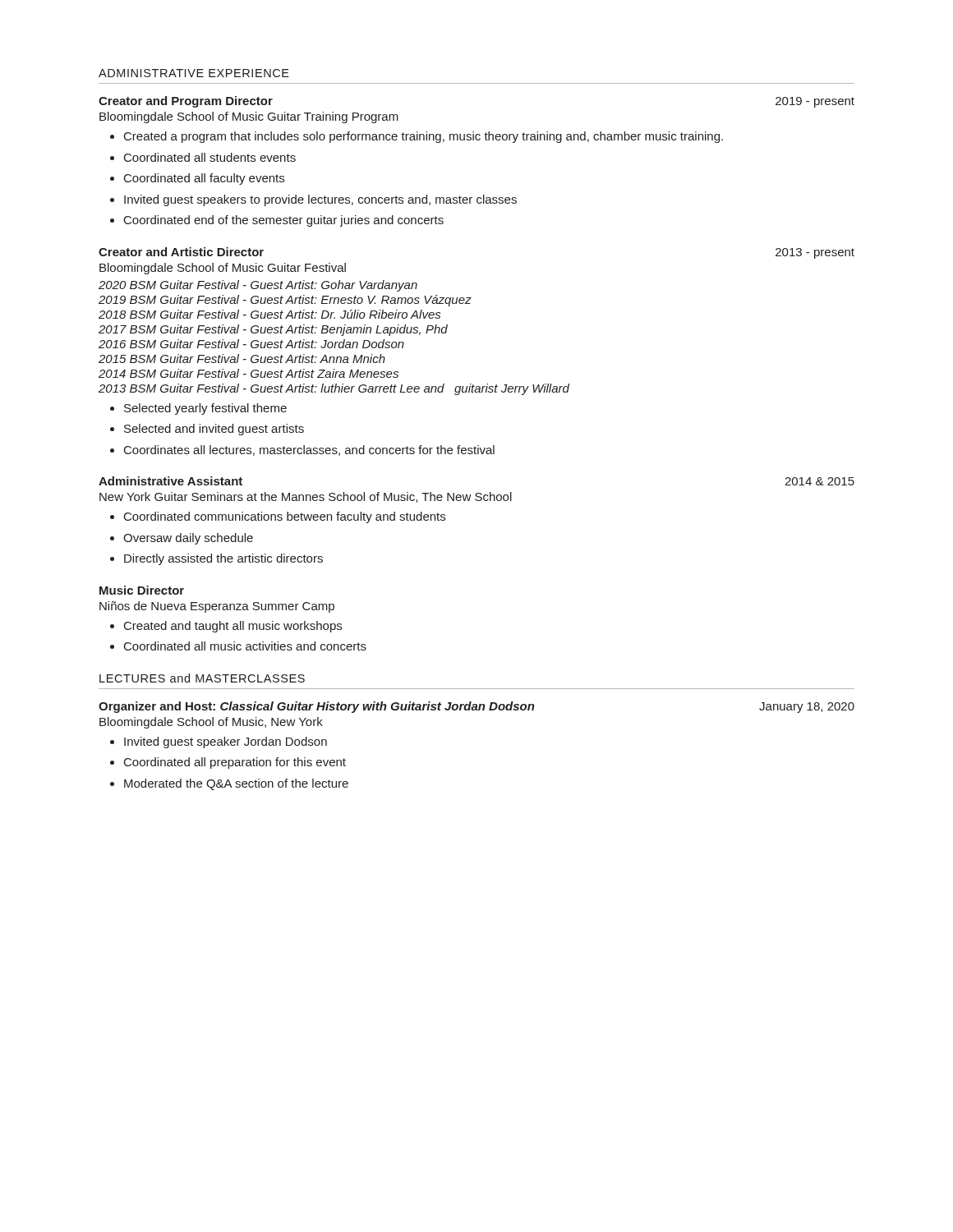The image size is (953, 1232).
Task: Find the list item that reads "Created and taught"
Action: click(233, 625)
